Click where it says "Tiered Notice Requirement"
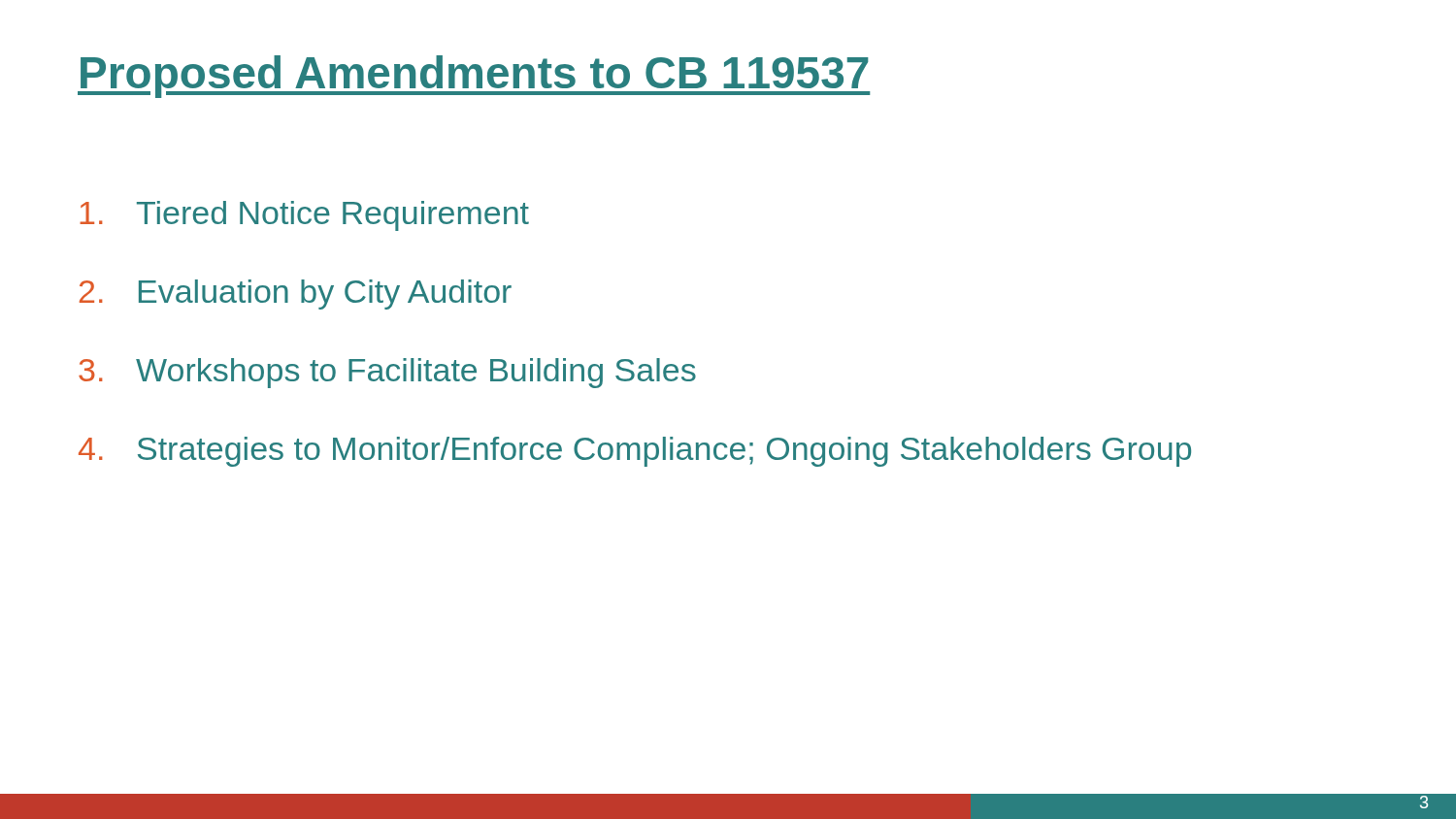The height and width of the screenshot is (819, 1456). [303, 213]
